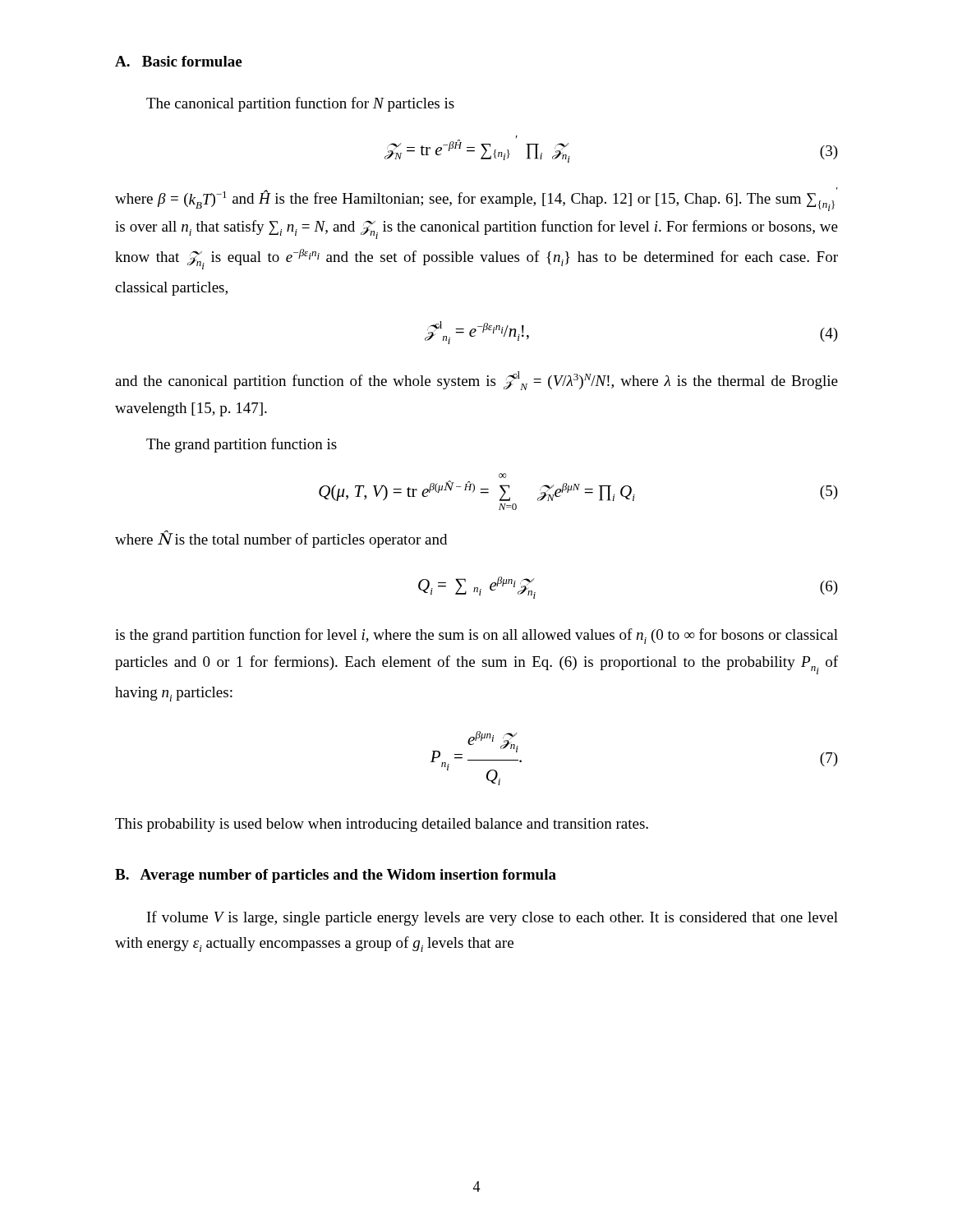Select the text block that reads "If volume V is"
The width and height of the screenshot is (953, 1232).
point(476,931)
